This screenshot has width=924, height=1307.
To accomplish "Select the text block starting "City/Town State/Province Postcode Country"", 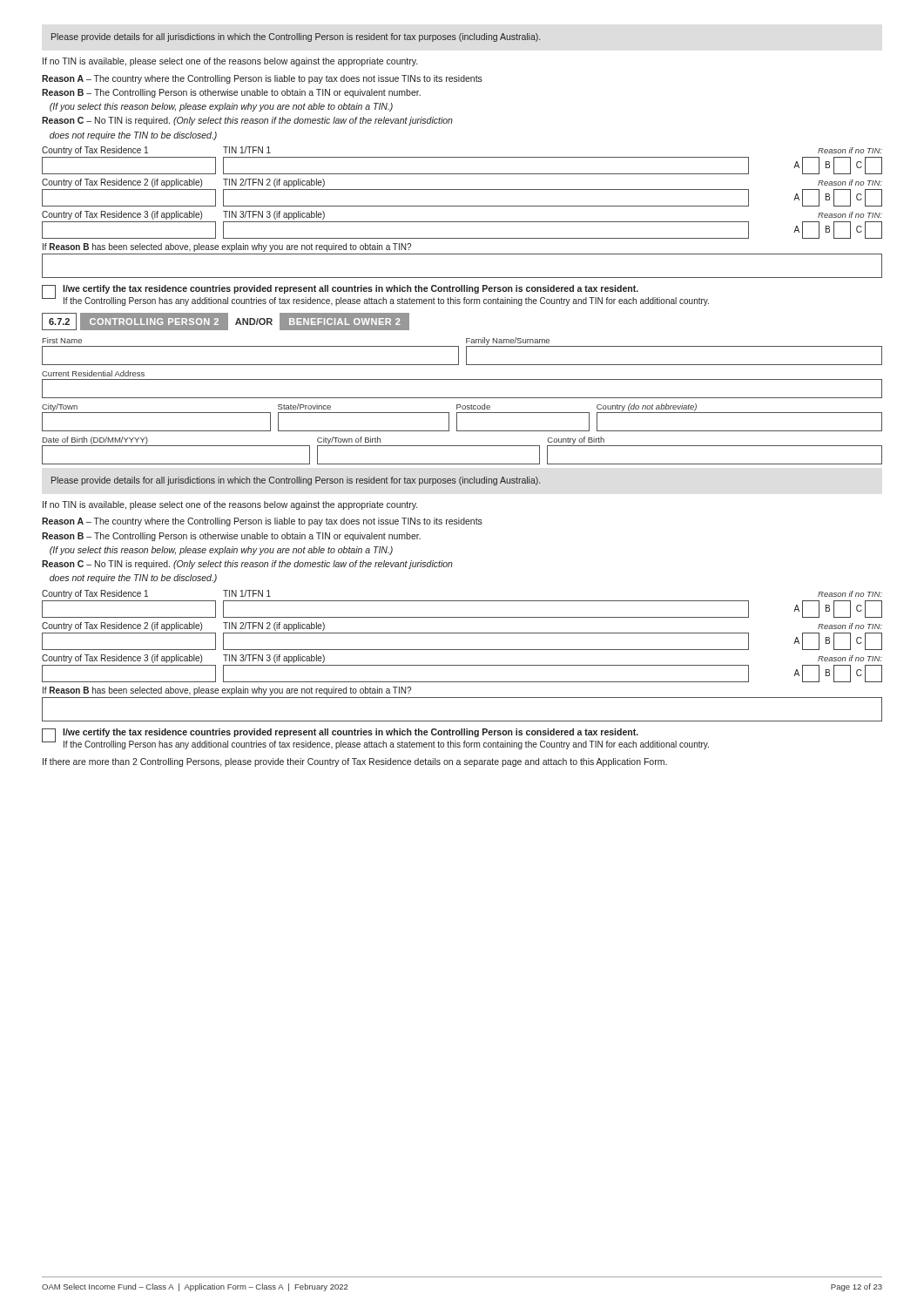I will [462, 416].
